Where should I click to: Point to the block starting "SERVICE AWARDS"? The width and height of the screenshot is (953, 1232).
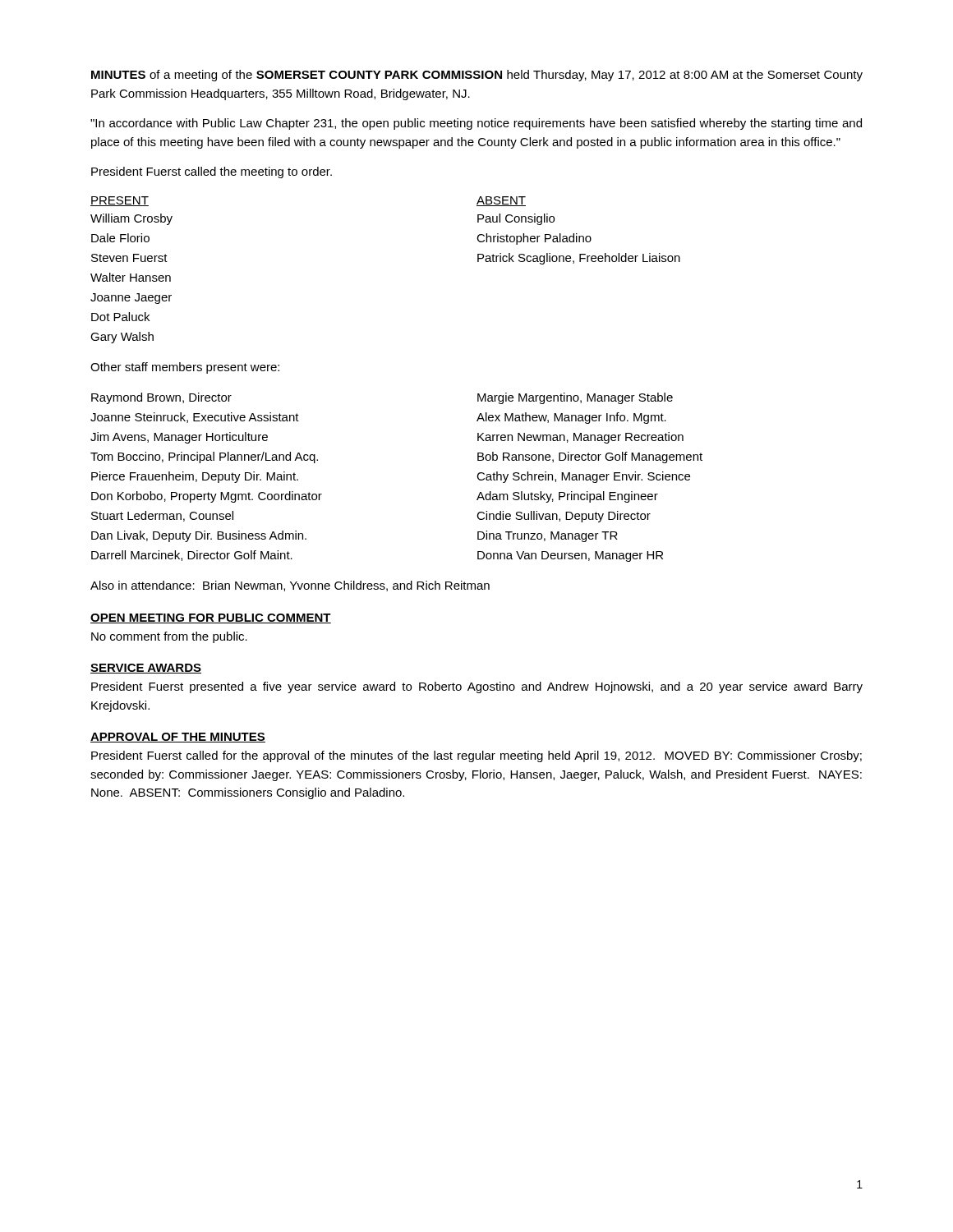click(146, 667)
